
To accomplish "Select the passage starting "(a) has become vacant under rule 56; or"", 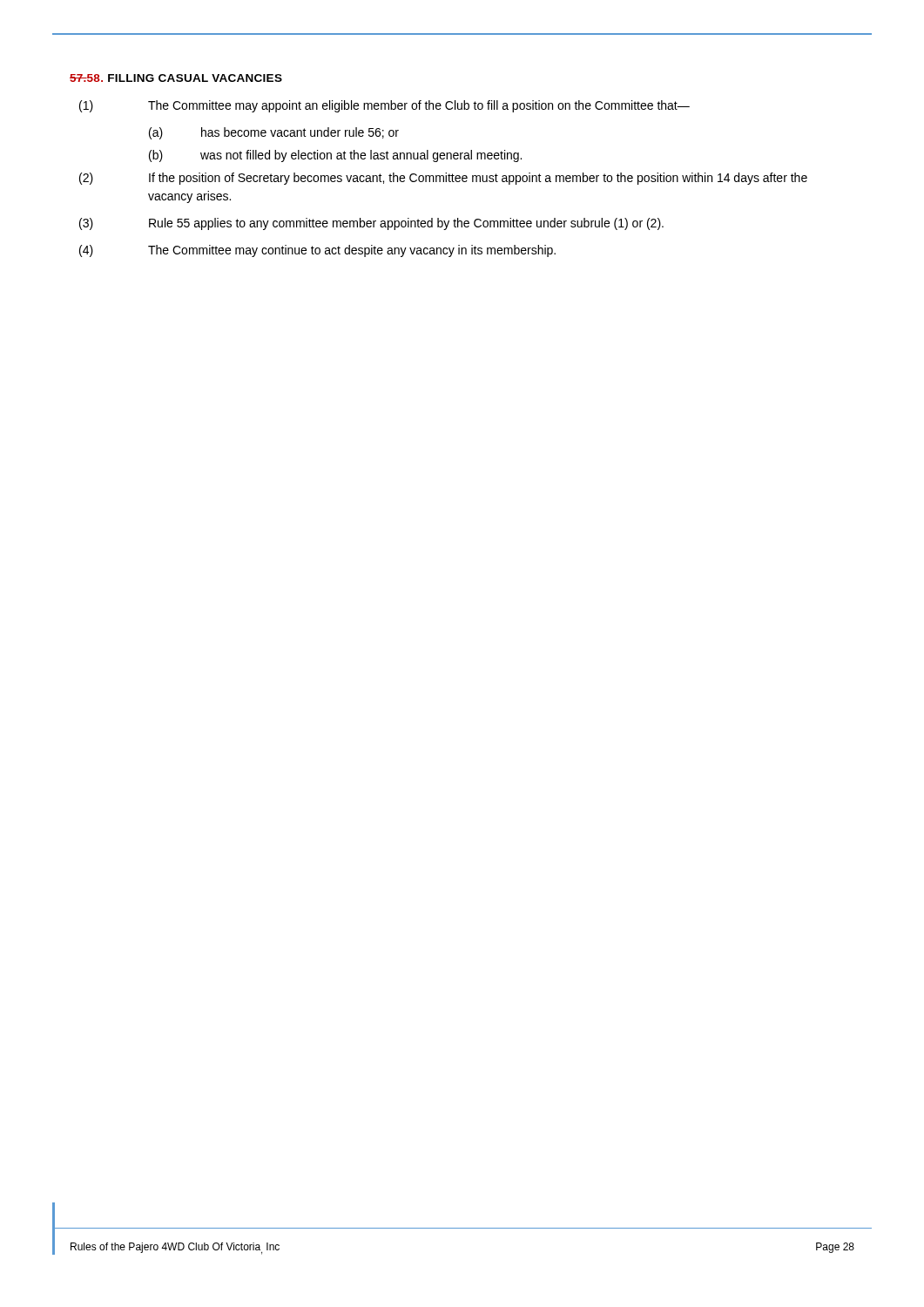I will pyautogui.click(x=274, y=133).
